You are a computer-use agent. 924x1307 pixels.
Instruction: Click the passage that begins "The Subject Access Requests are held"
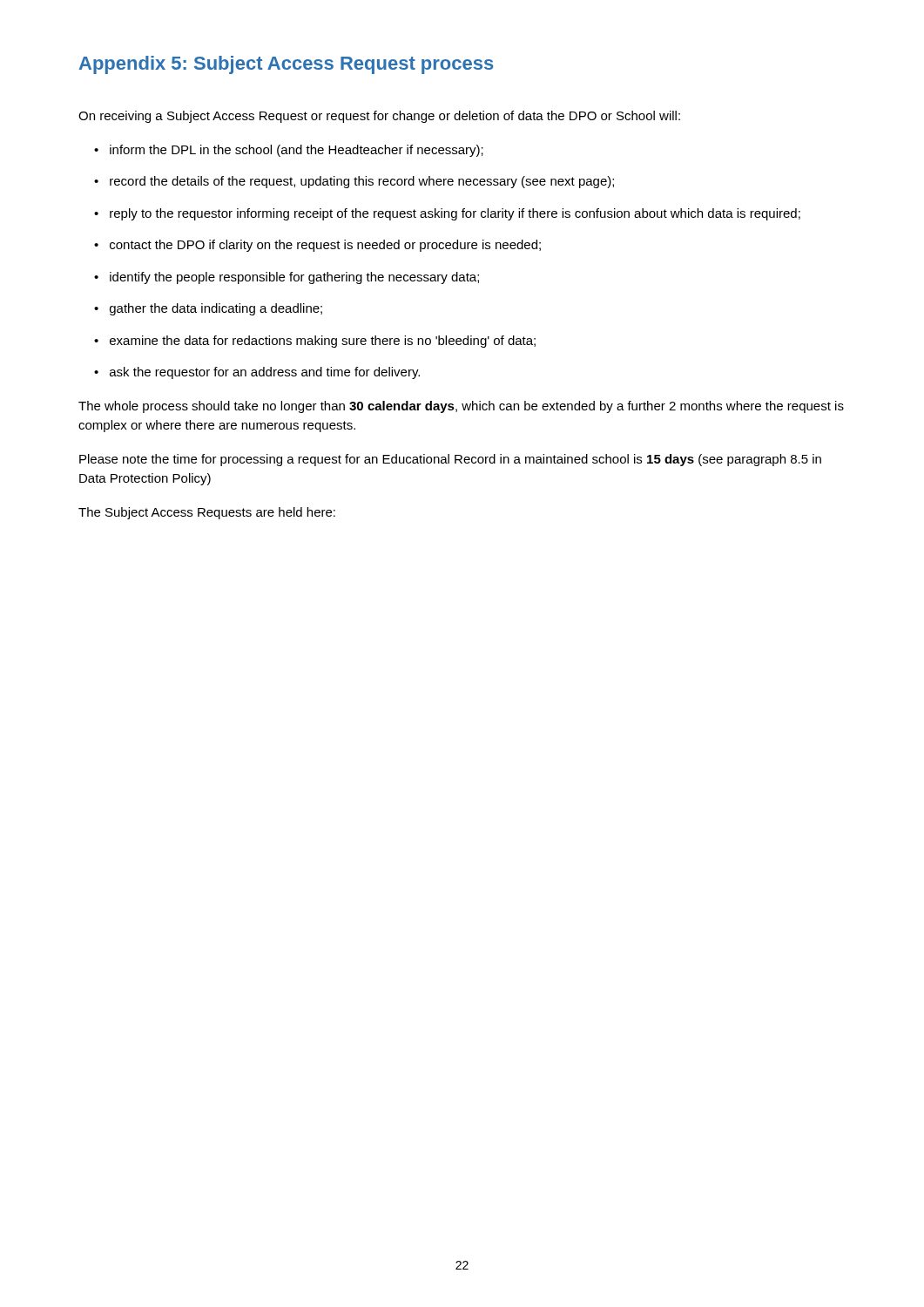click(207, 513)
